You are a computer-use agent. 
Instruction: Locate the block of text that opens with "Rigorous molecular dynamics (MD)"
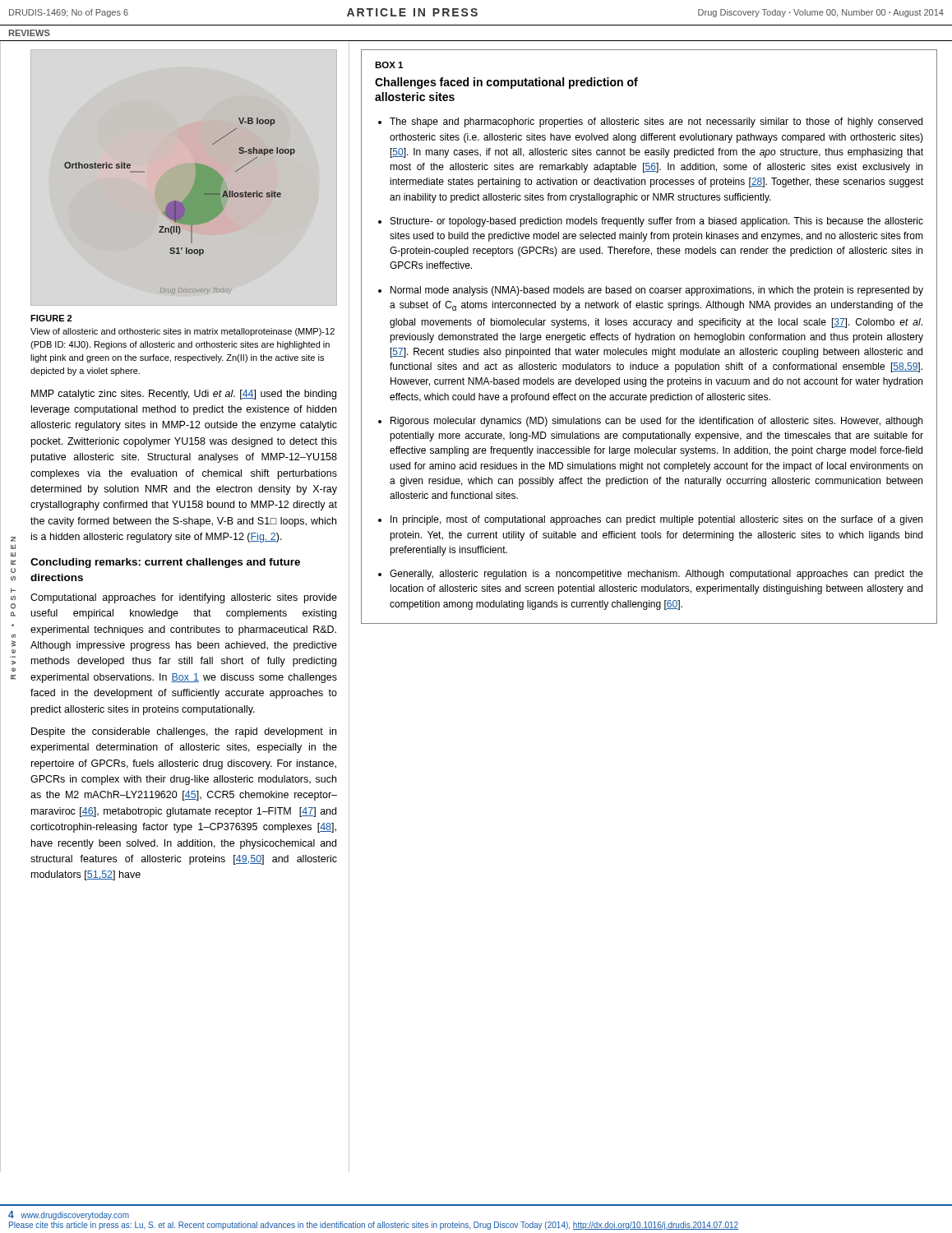[x=656, y=458]
